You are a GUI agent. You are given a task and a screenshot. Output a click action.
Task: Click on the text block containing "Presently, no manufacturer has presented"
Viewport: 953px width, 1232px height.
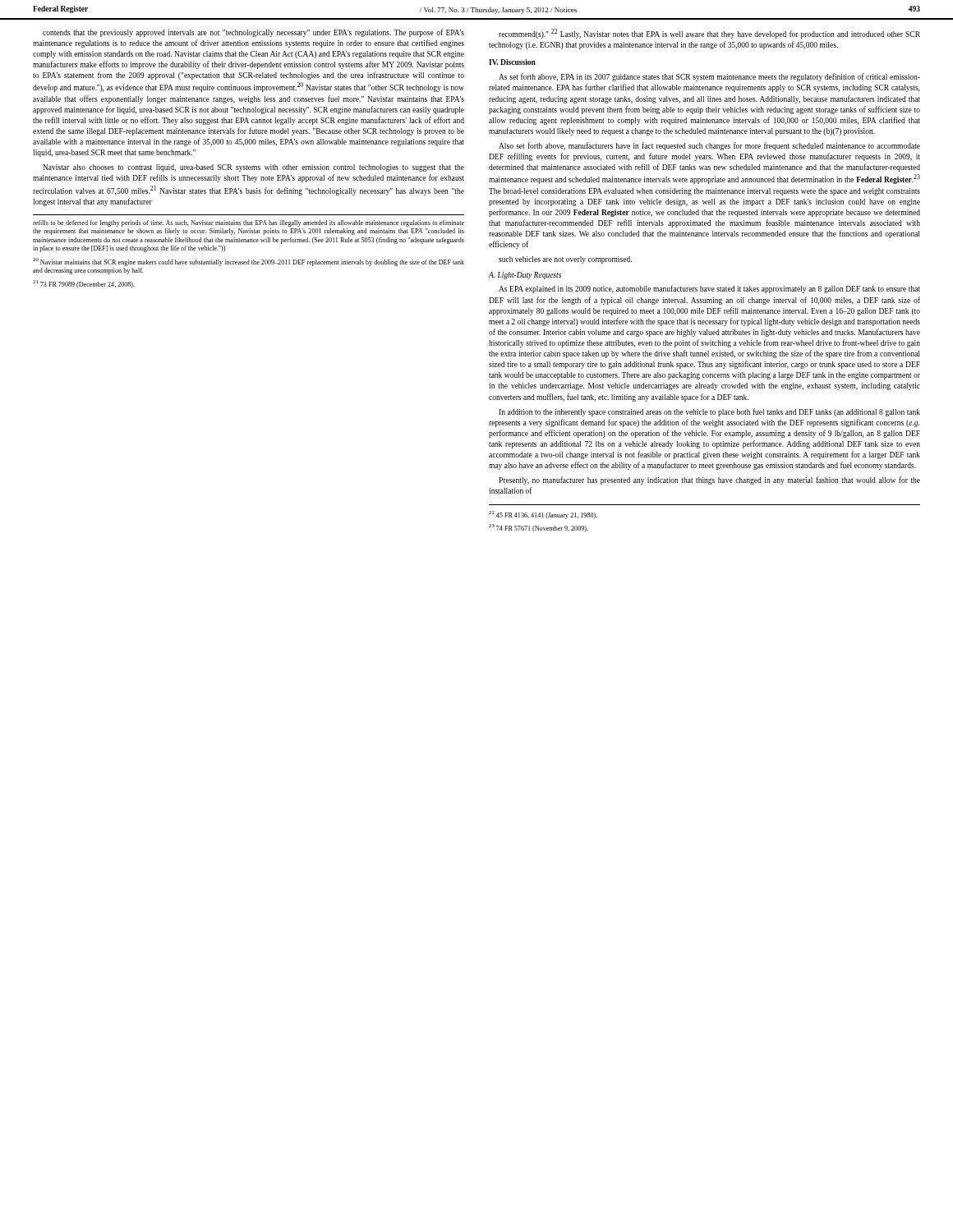point(704,487)
